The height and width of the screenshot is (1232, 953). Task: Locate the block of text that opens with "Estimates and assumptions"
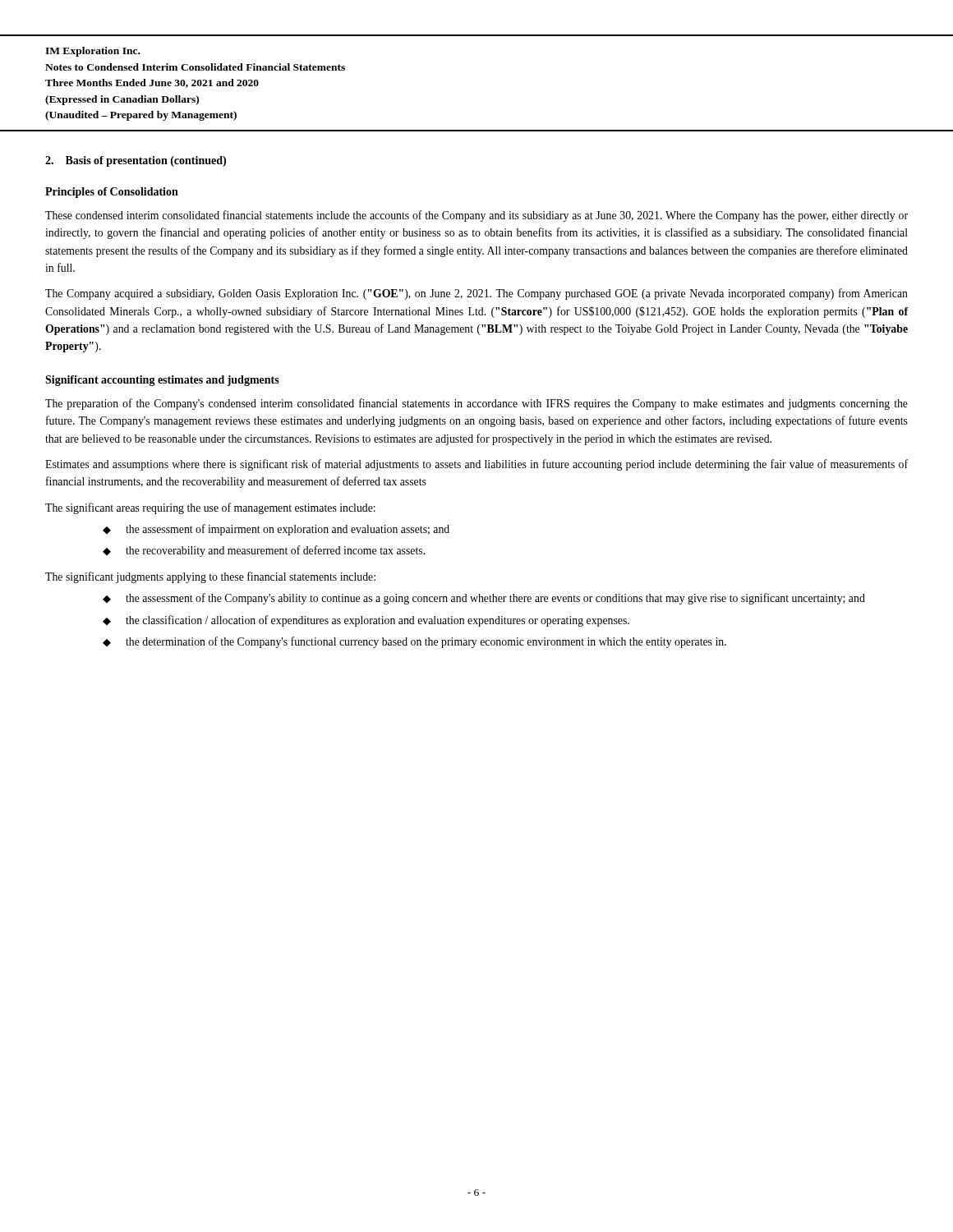tap(476, 473)
